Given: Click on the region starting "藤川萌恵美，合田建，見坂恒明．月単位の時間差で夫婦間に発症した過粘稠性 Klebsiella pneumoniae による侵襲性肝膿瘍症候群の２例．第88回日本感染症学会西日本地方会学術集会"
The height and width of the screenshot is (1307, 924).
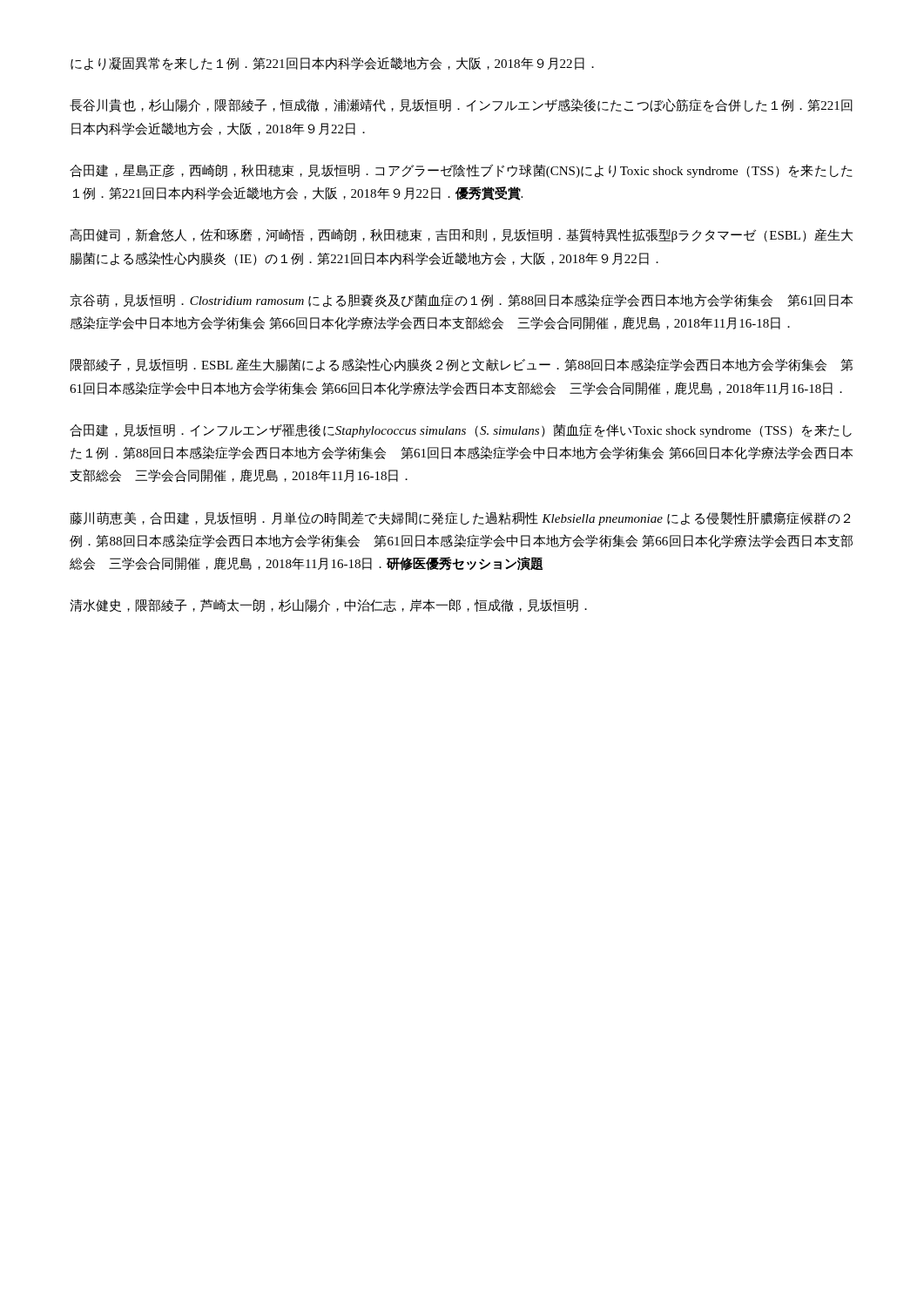Looking at the screenshot, I should tap(462, 541).
